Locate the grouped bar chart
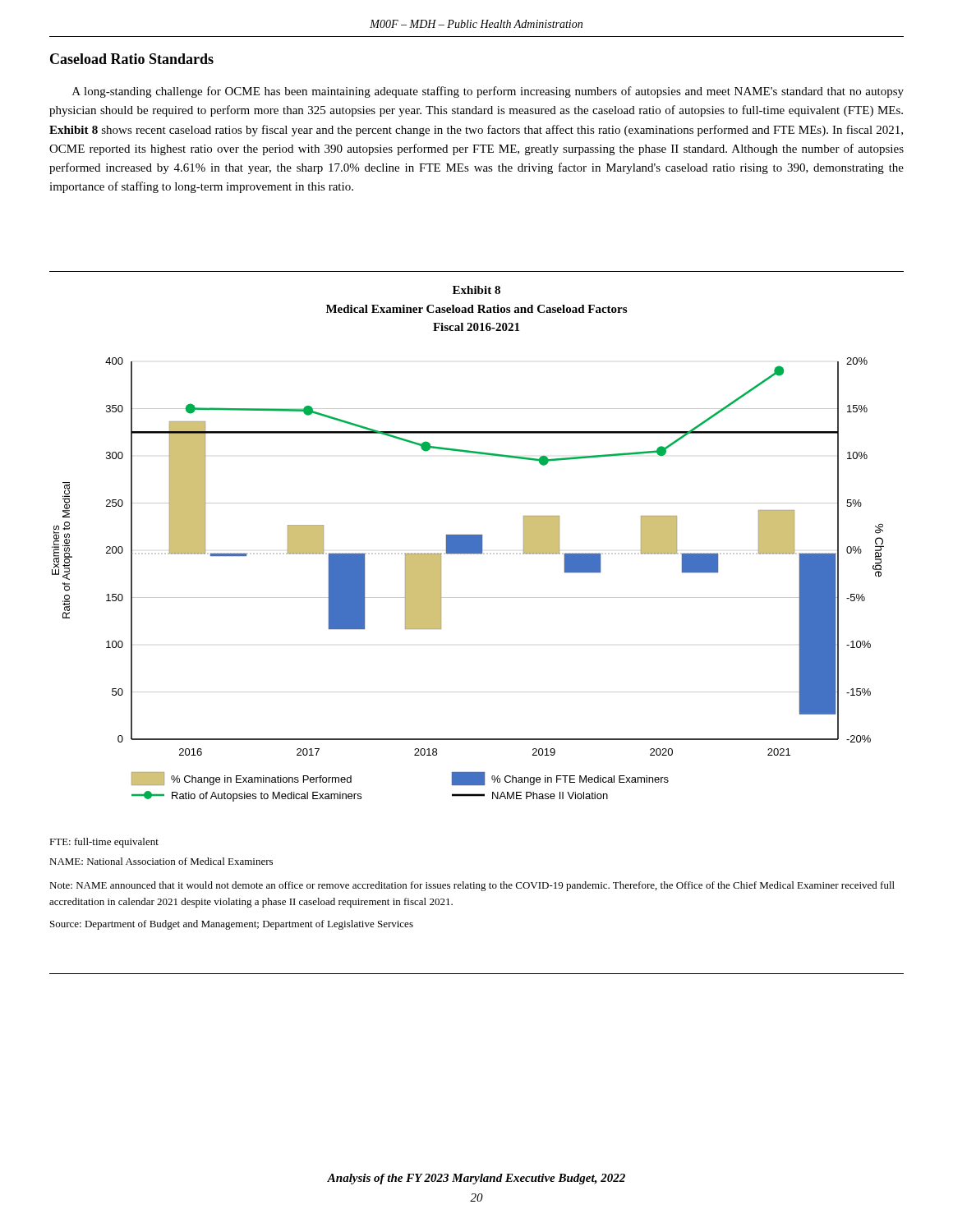This screenshot has width=953, height=1232. pyautogui.click(x=476, y=575)
